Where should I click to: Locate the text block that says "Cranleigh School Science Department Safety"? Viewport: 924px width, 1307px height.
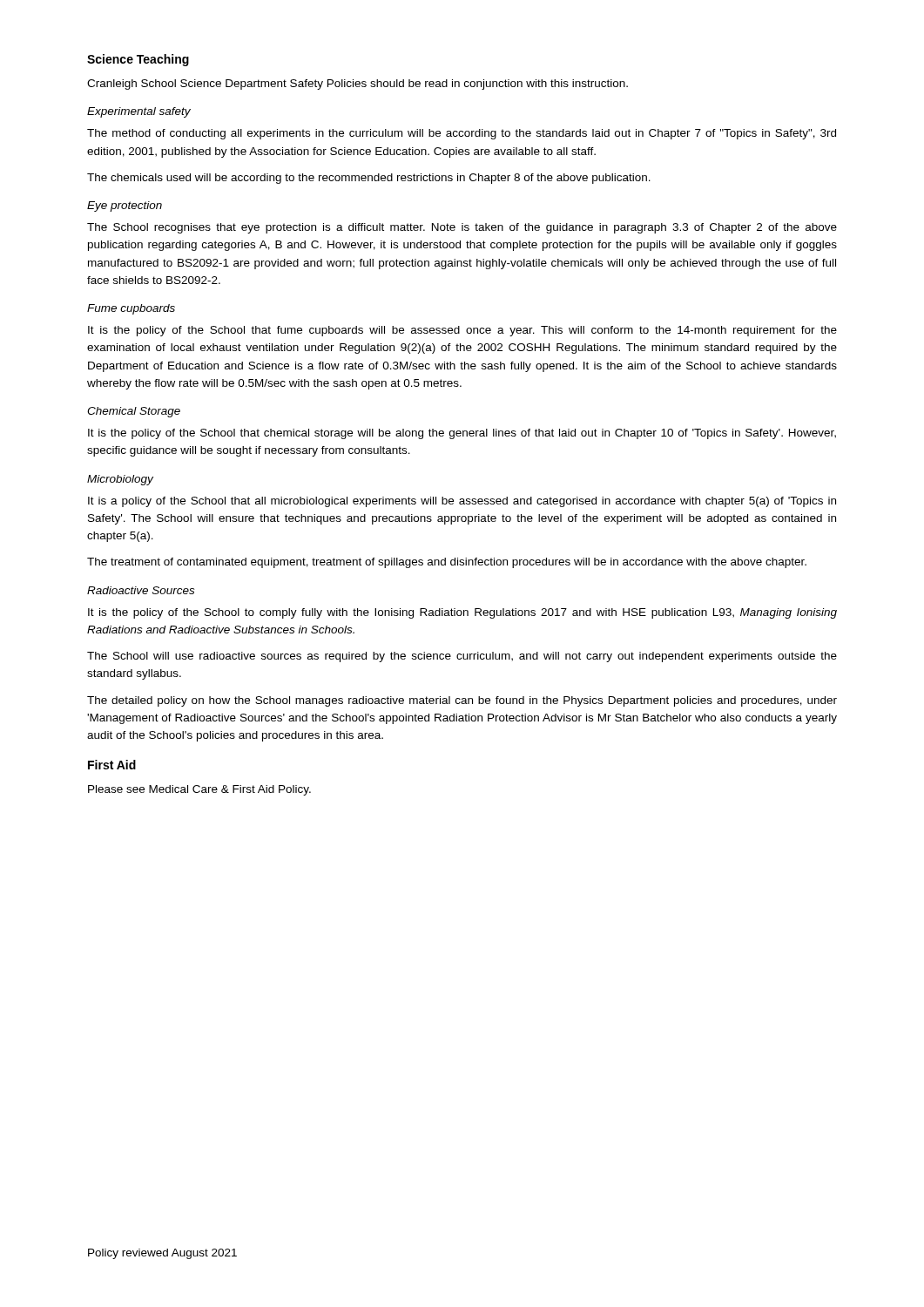(x=358, y=83)
